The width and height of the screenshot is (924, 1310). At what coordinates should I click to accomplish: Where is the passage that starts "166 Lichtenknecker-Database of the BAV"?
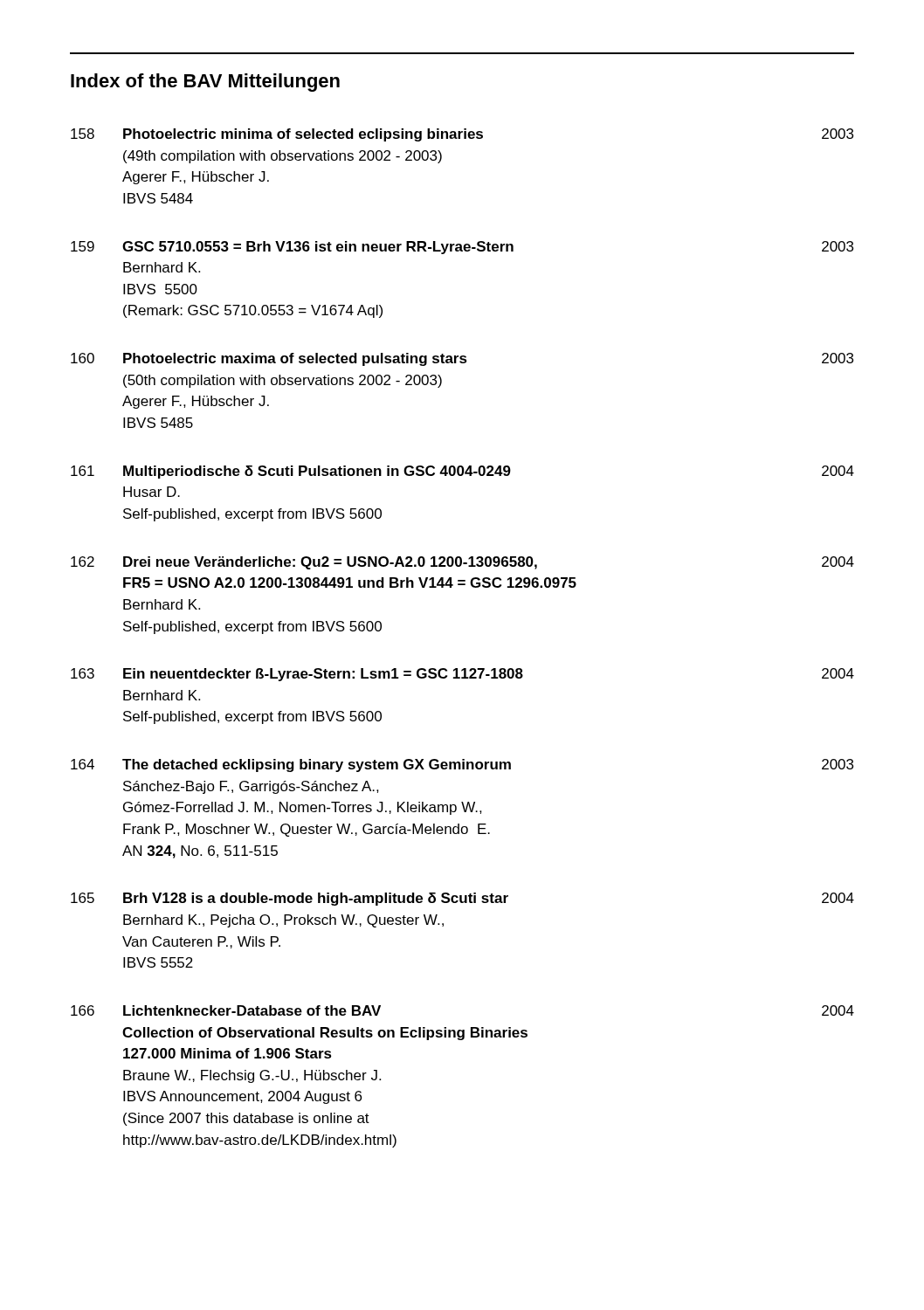click(x=82, y=1010)
